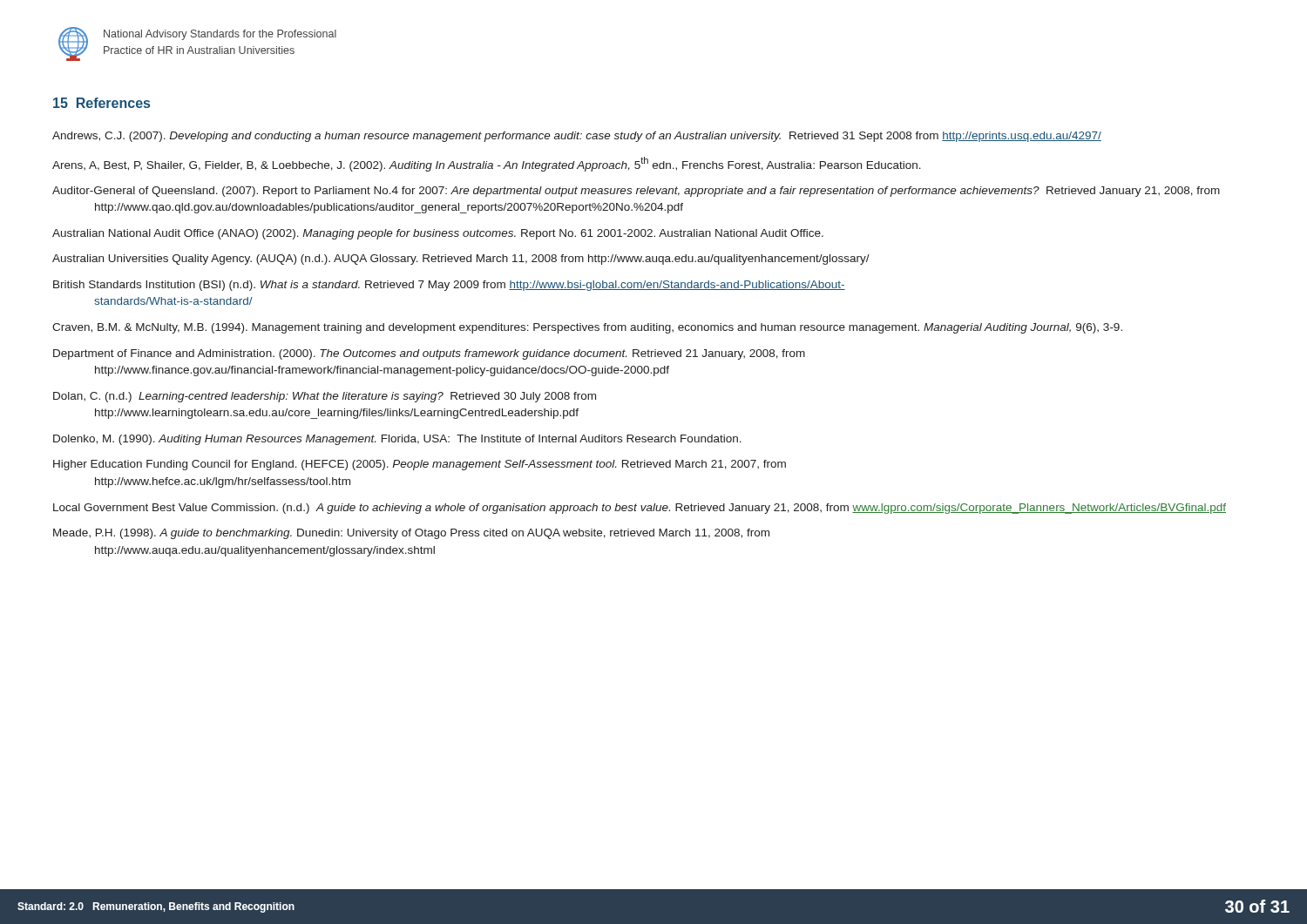Find the text block starting "Meade, P.H. (1998). A guide to benchmarking."

[411, 542]
